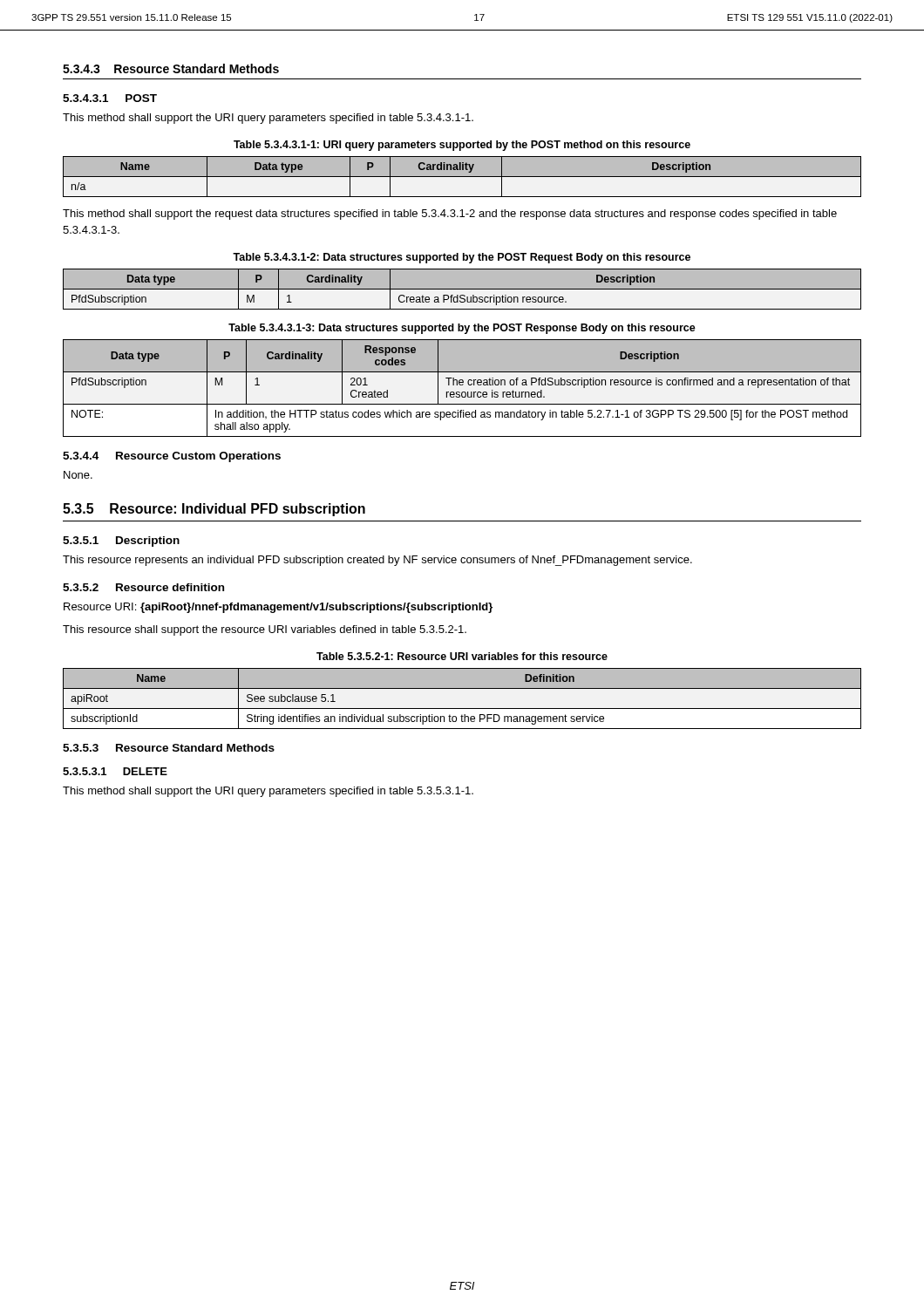Click on the table containing "201 Created"
Viewport: 924px width, 1308px height.
[x=462, y=388]
